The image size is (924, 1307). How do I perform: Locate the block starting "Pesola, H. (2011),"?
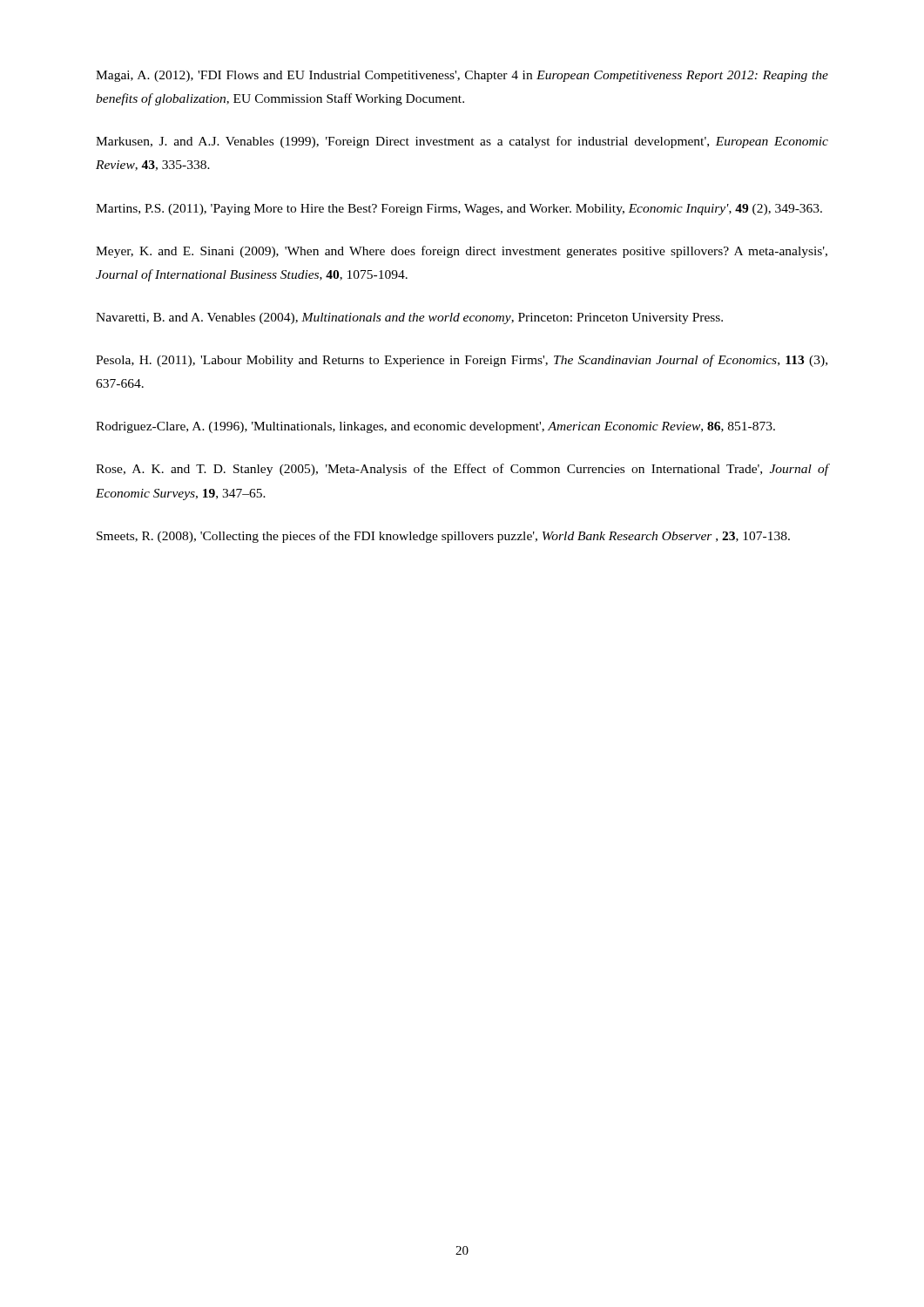tap(462, 371)
